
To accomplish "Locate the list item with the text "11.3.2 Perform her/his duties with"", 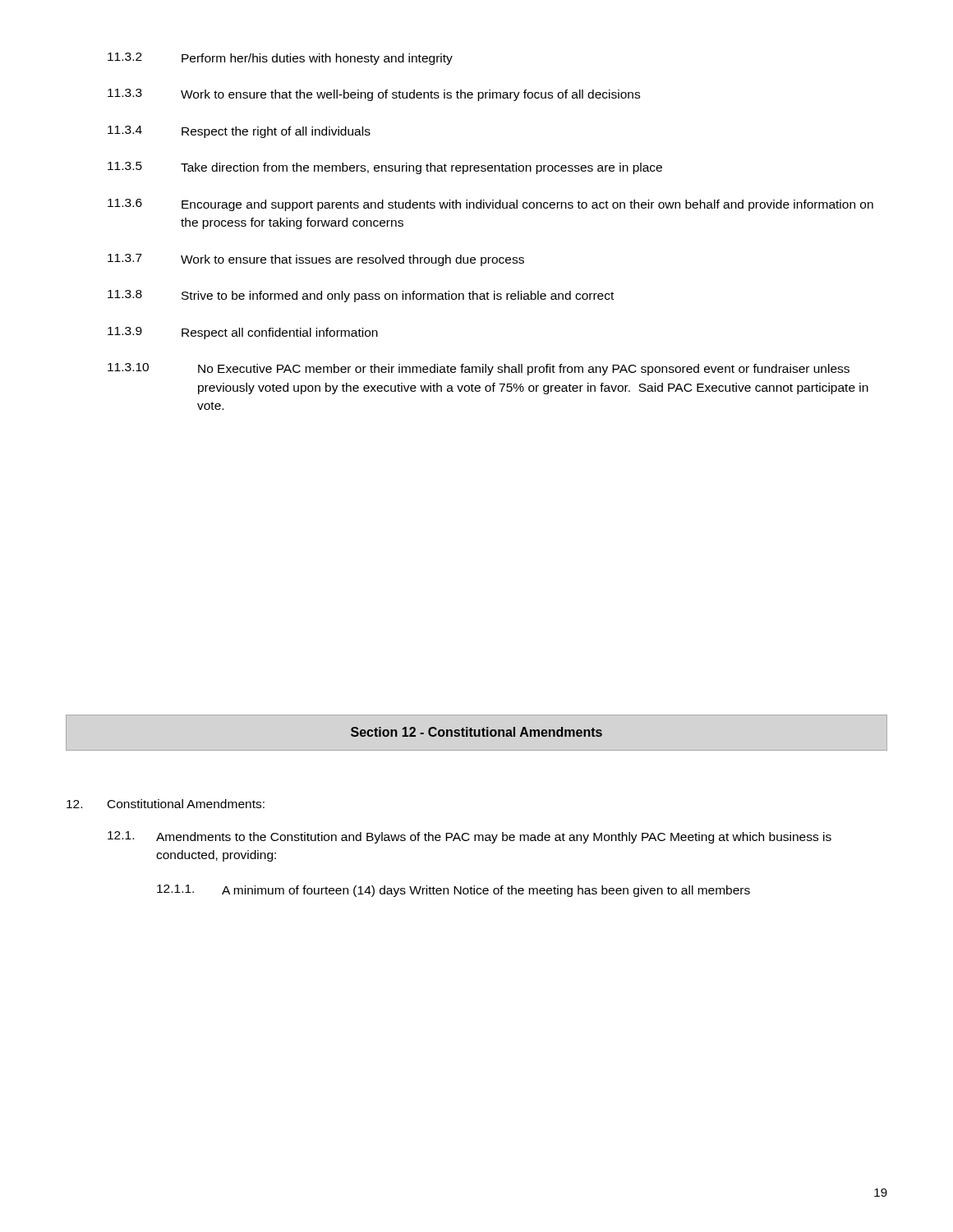I will point(280,59).
